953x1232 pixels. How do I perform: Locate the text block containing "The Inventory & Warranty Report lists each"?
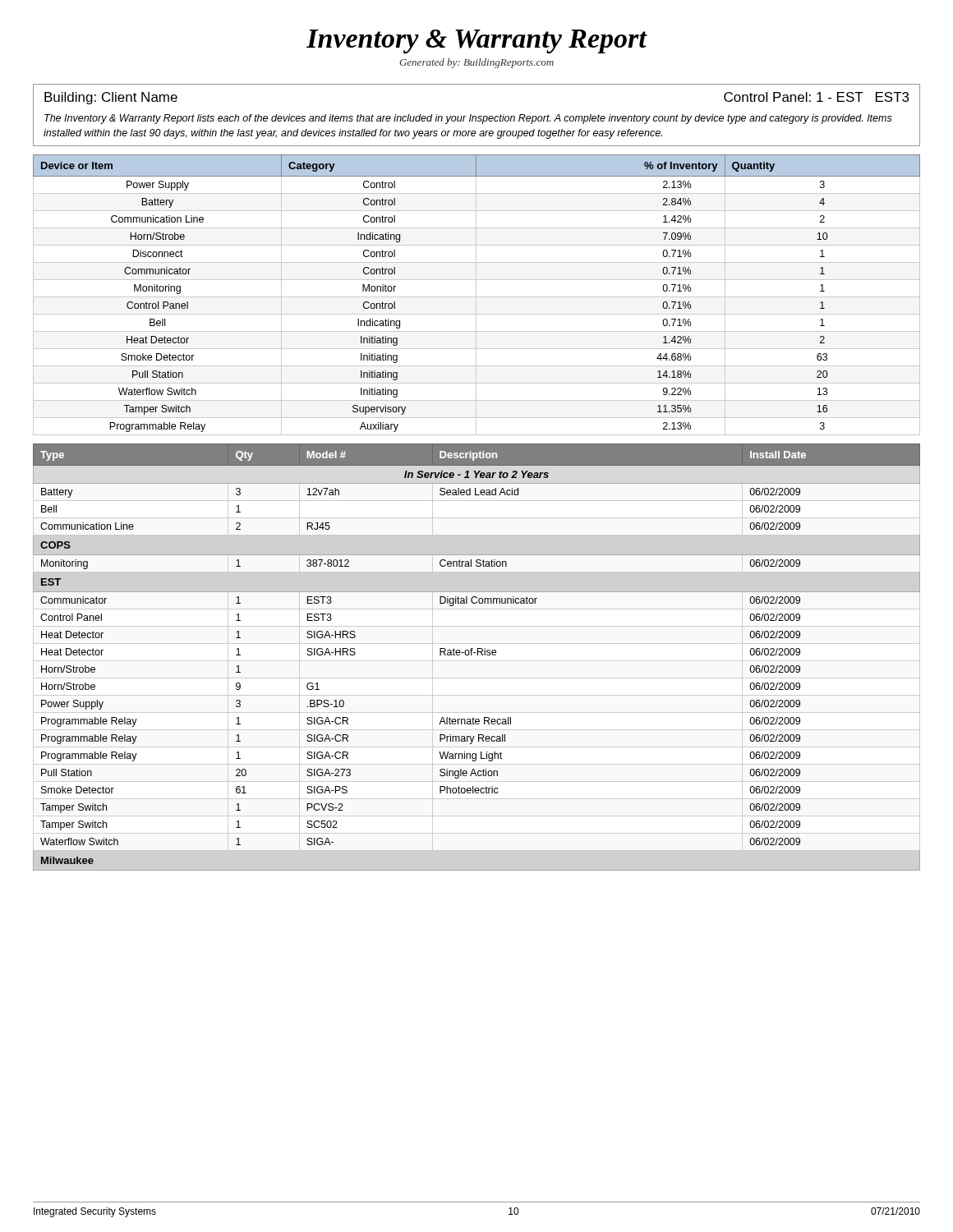click(x=468, y=126)
